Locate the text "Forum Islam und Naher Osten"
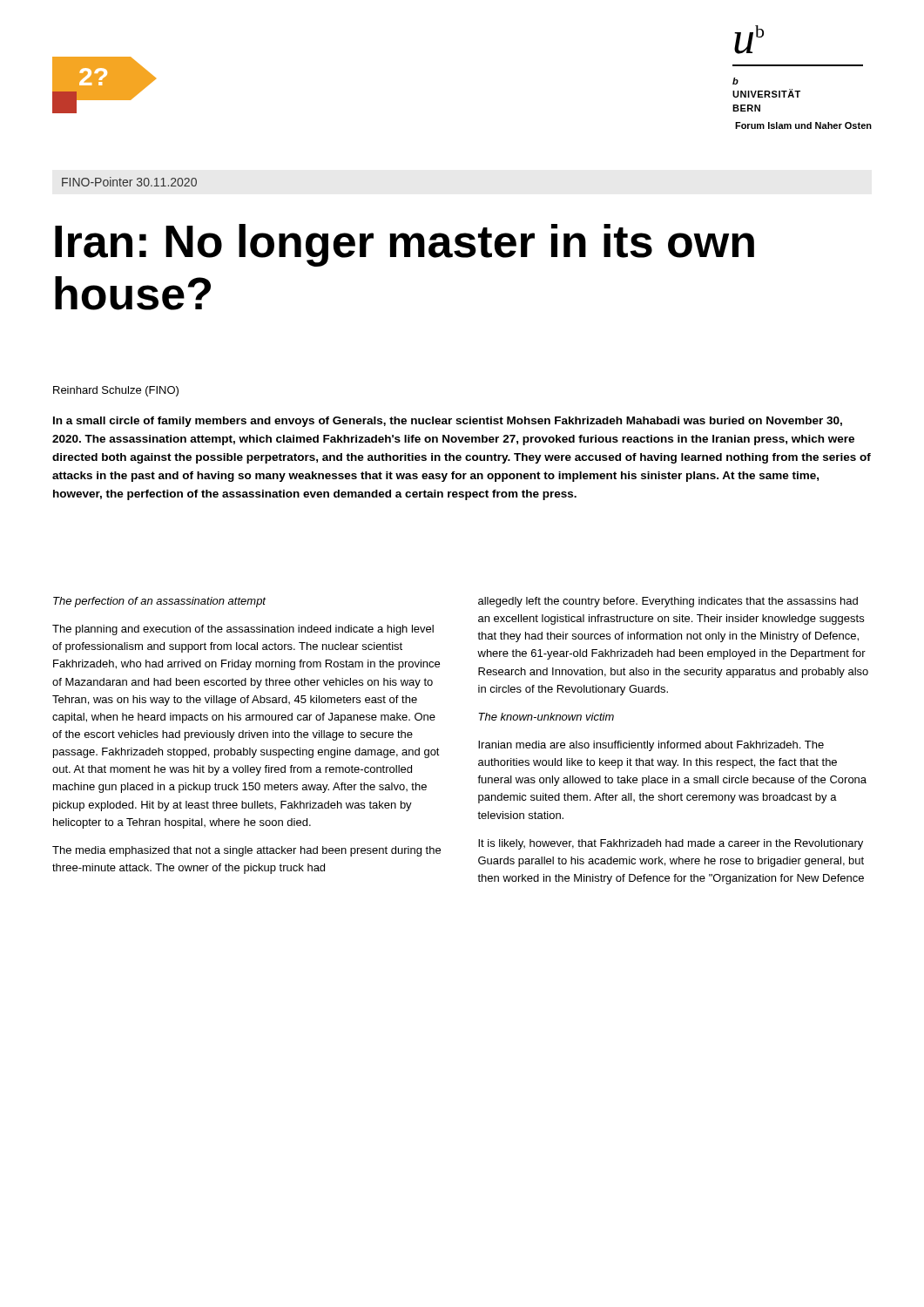 803,125
